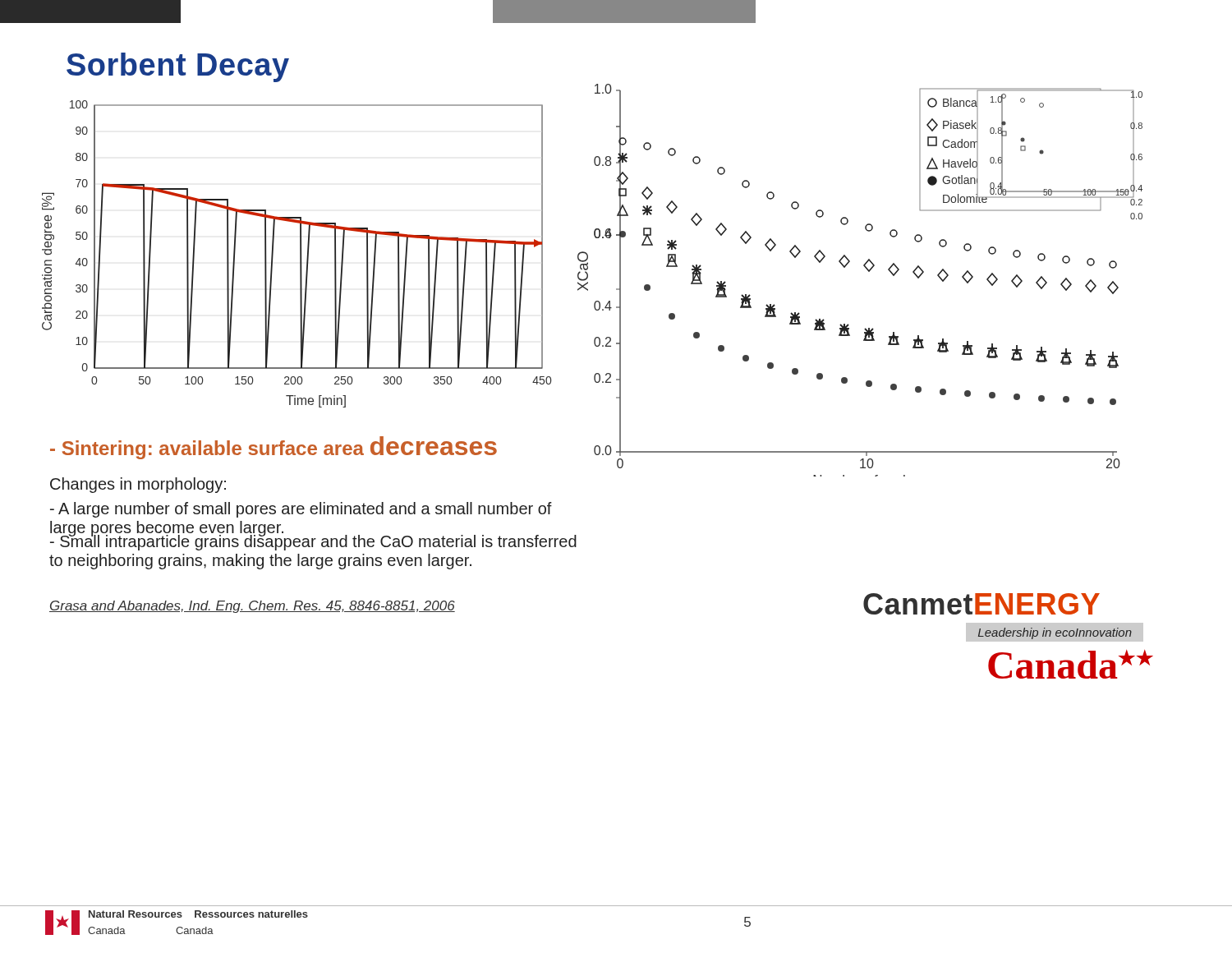Click a section header
Viewport: 1232px width, 953px height.
[x=274, y=446]
